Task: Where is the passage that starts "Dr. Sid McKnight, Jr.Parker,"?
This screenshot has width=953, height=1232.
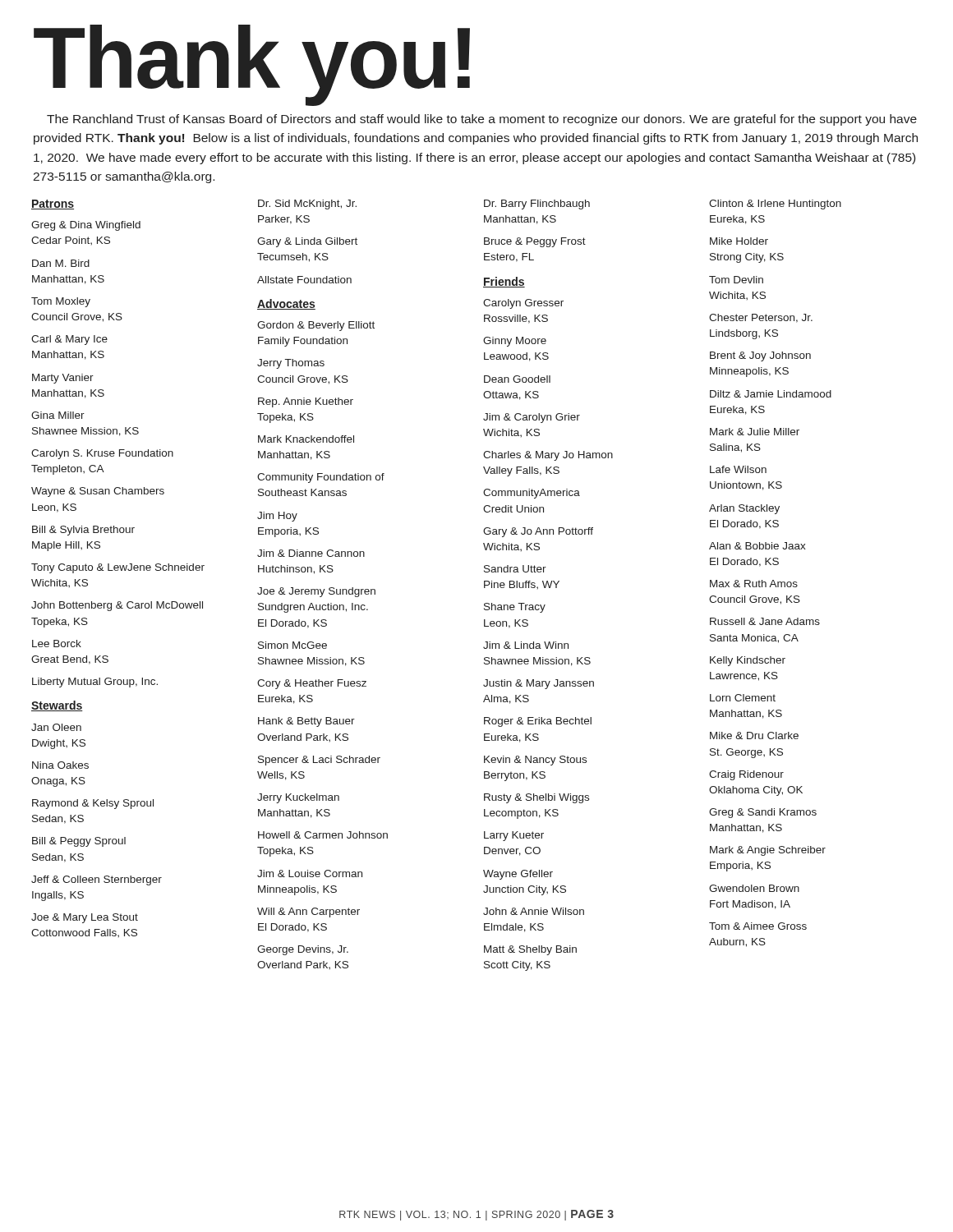Action: (x=364, y=211)
